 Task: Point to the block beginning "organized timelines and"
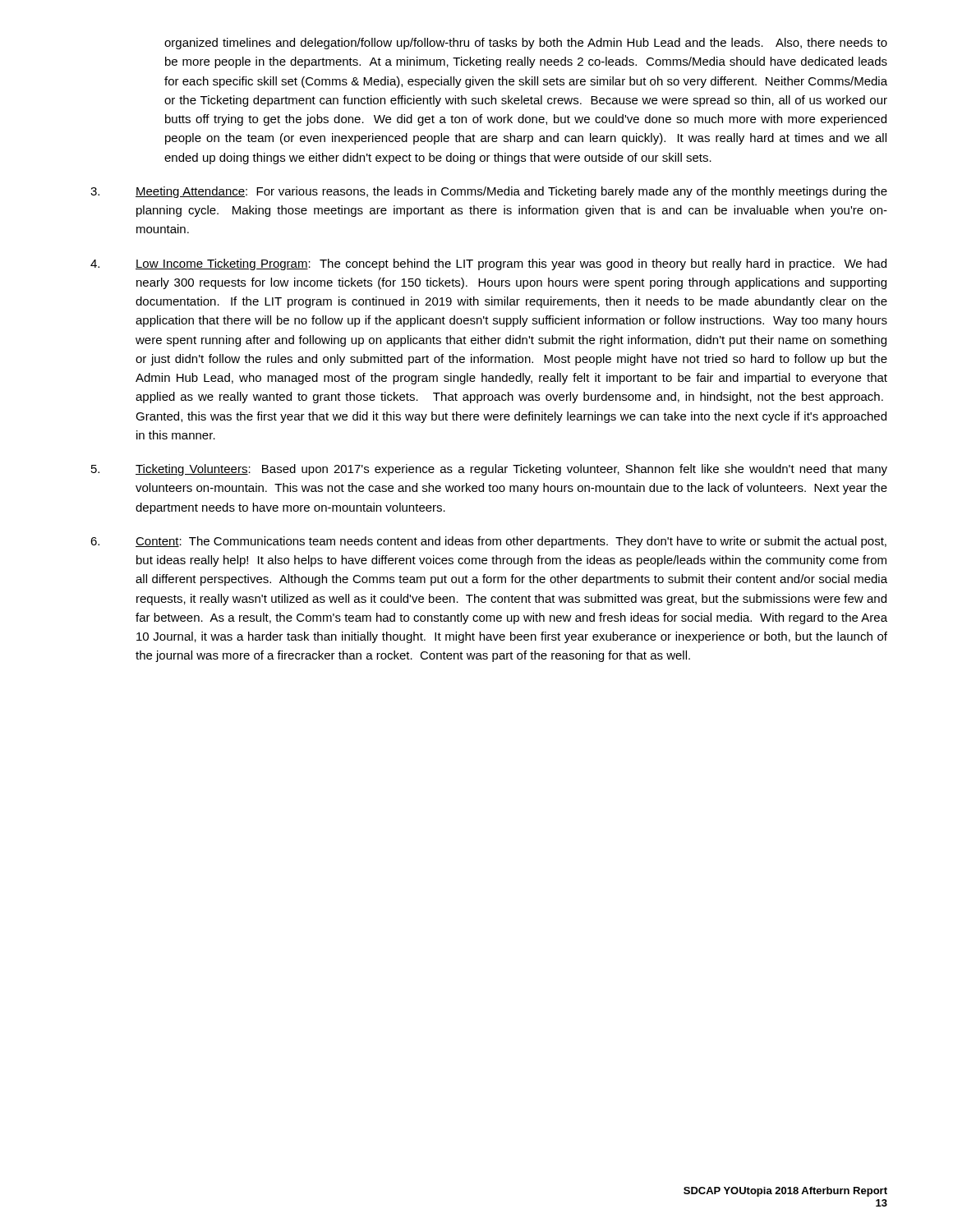pyautogui.click(x=526, y=100)
